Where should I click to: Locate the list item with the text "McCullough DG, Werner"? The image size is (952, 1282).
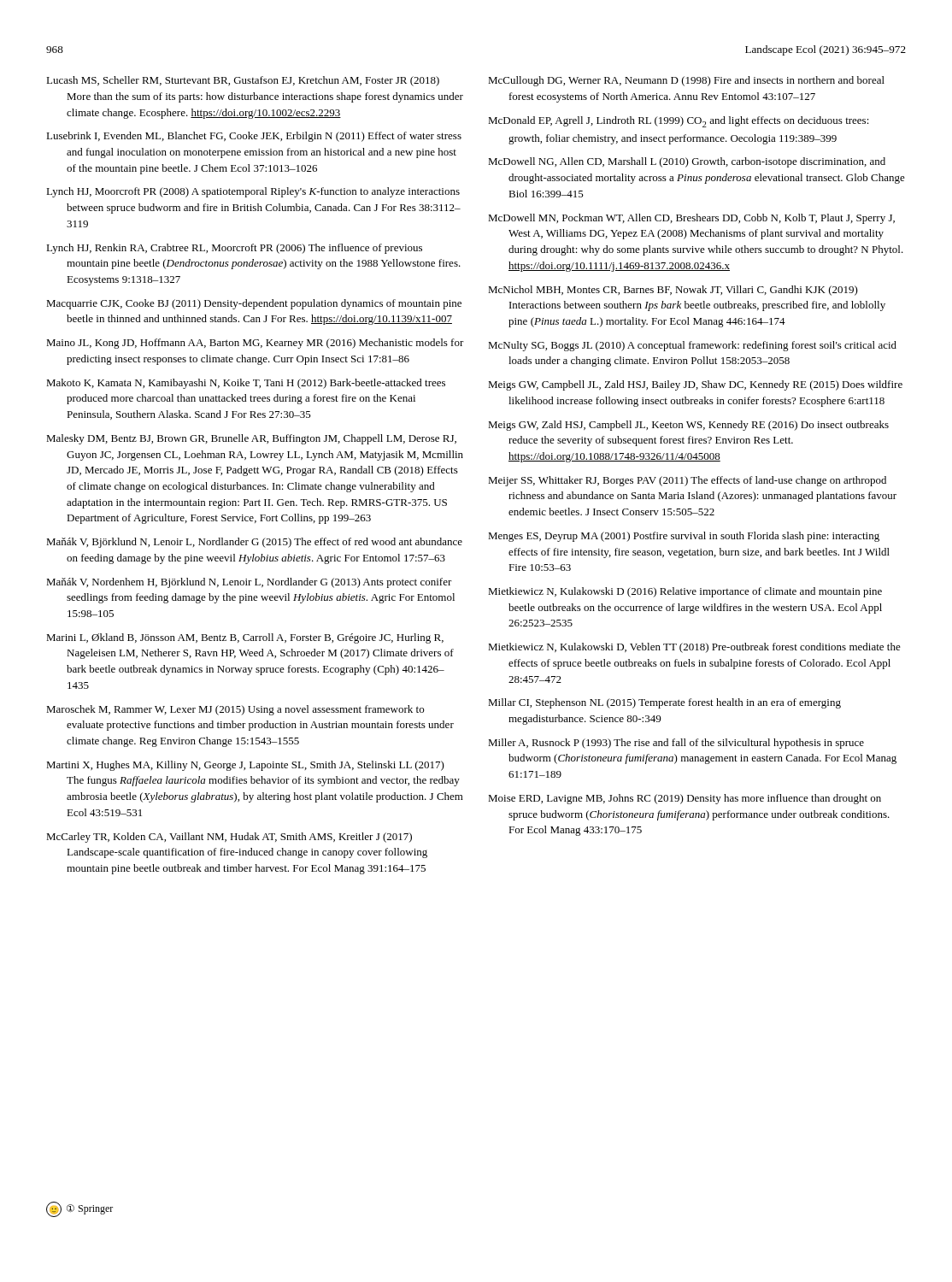tap(686, 88)
